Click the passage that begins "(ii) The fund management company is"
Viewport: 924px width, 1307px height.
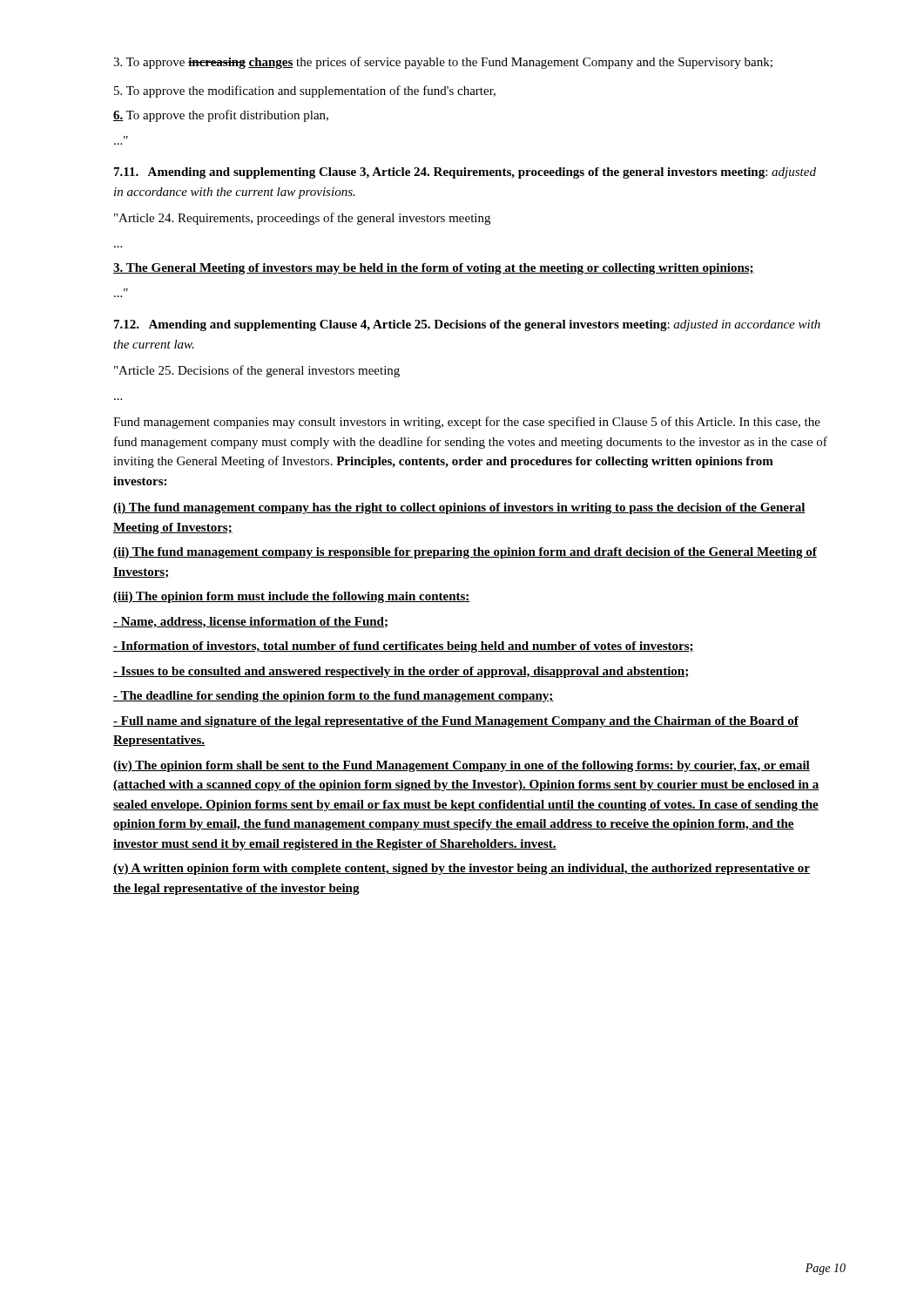471,562
